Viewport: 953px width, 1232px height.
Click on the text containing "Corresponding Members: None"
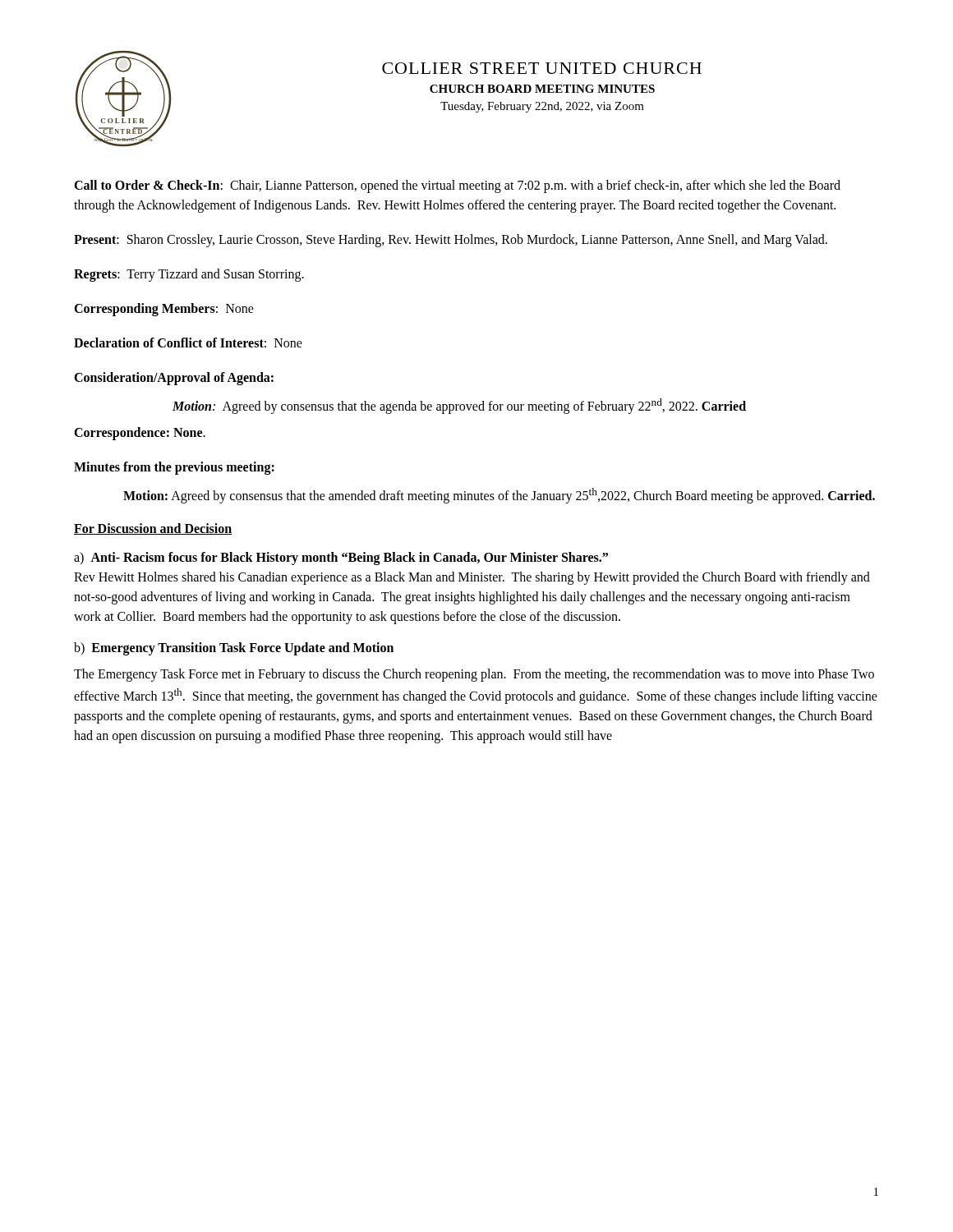tap(164, 310)
